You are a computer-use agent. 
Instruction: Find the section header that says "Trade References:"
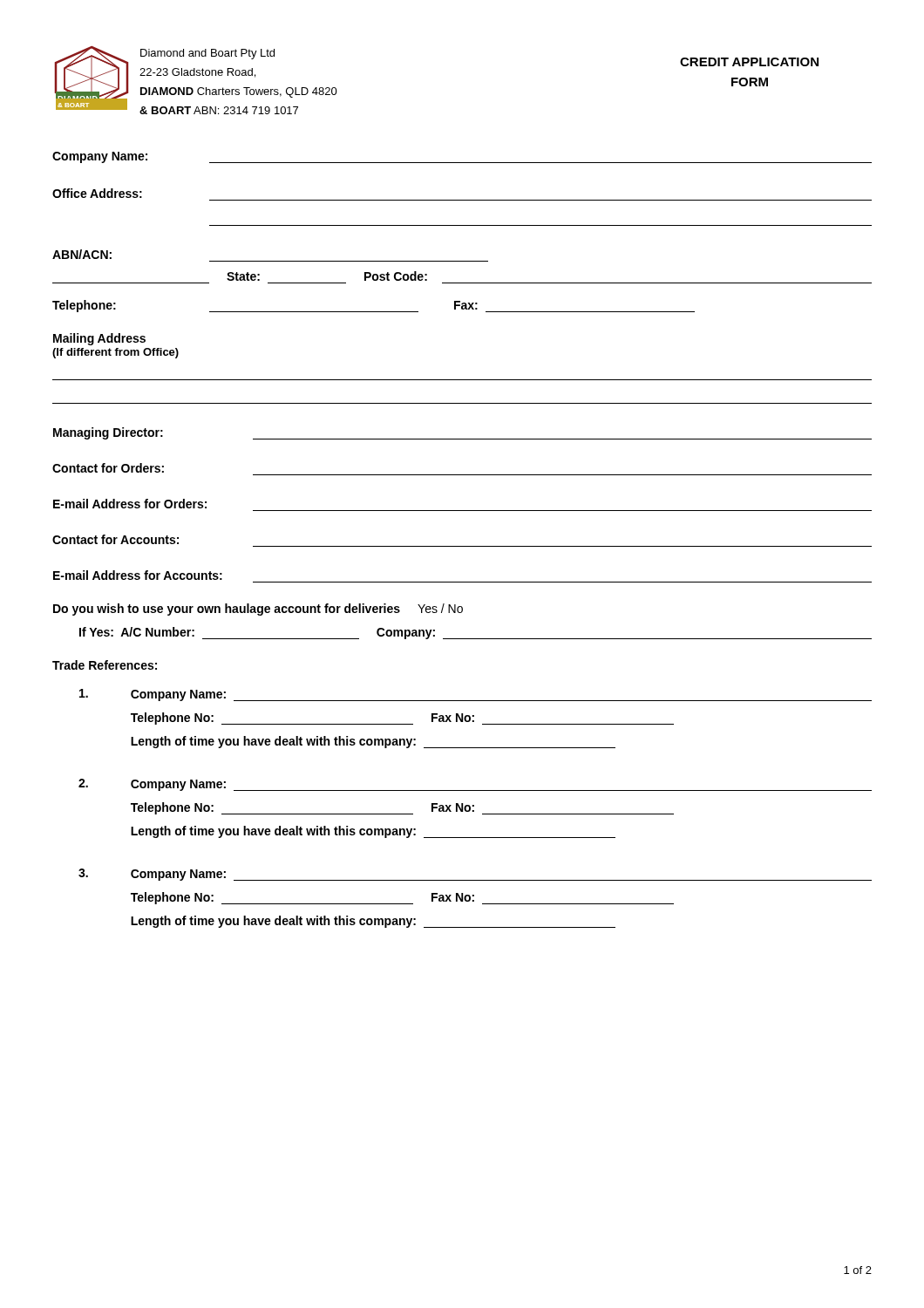[x=105, y=666]
